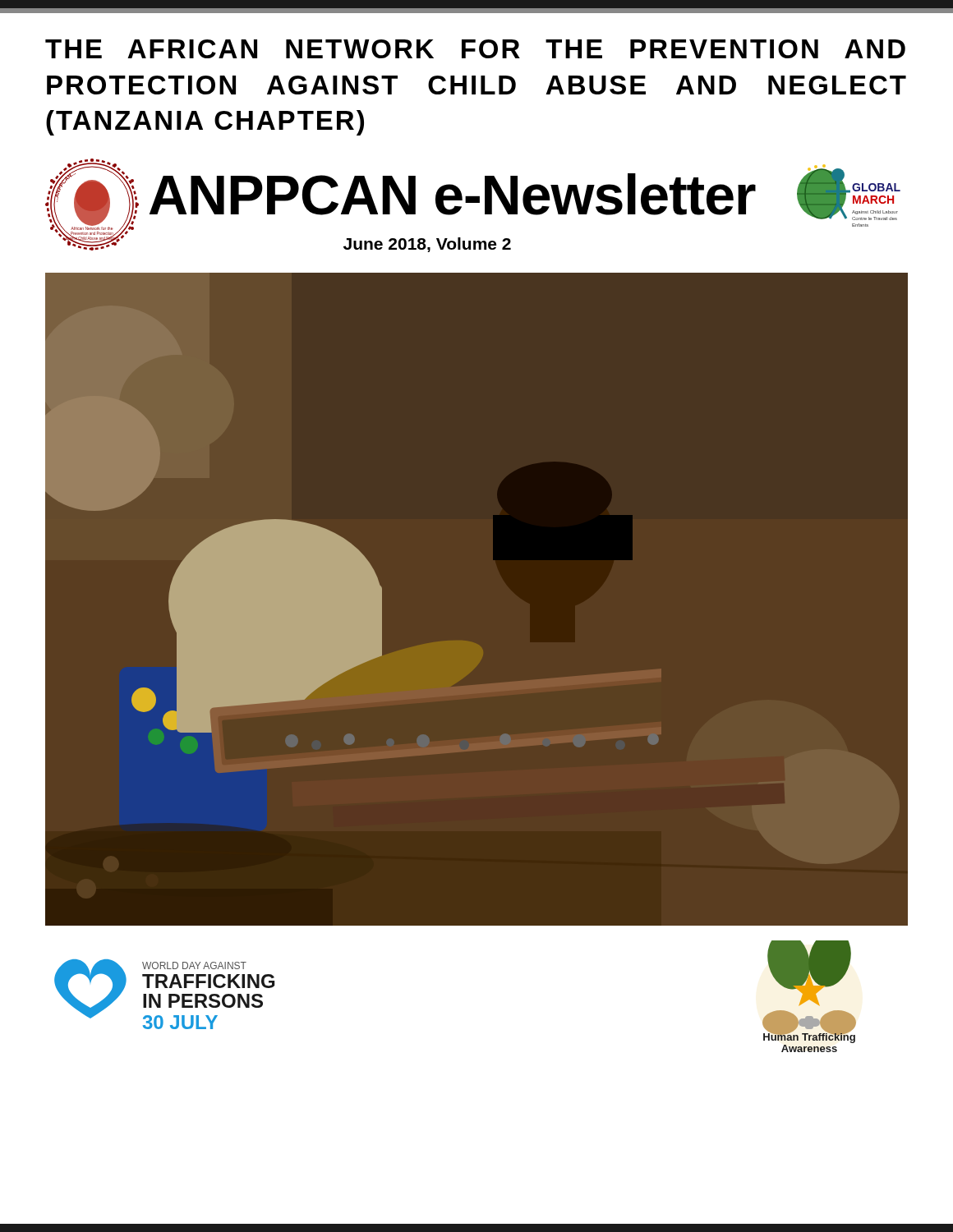The width and height of the screenshot is (953, 1232).
Task: Locate the photo
Action: pyautogui.click(x=476, y=599)
